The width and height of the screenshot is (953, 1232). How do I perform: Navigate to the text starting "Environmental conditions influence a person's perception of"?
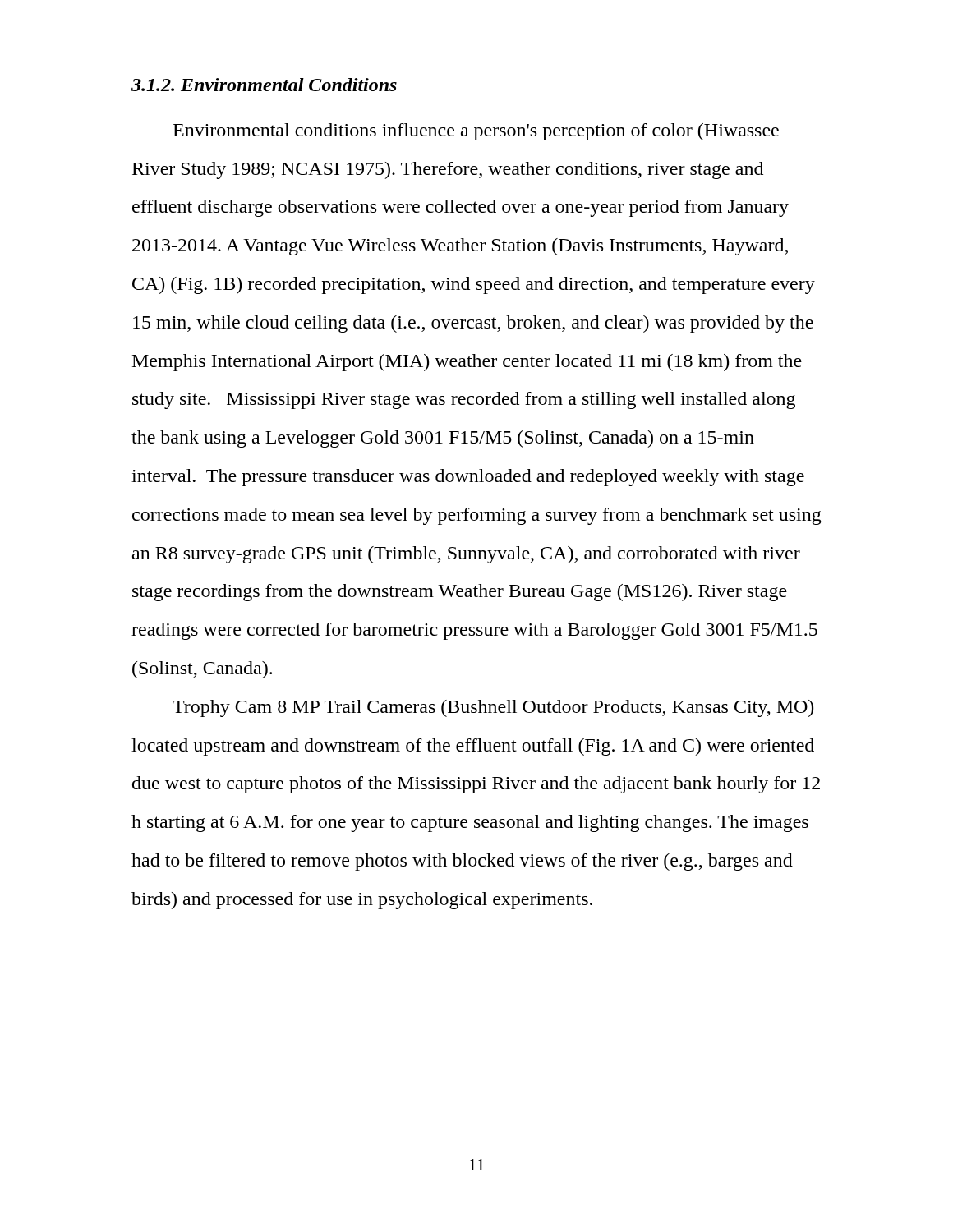point(476,399)
